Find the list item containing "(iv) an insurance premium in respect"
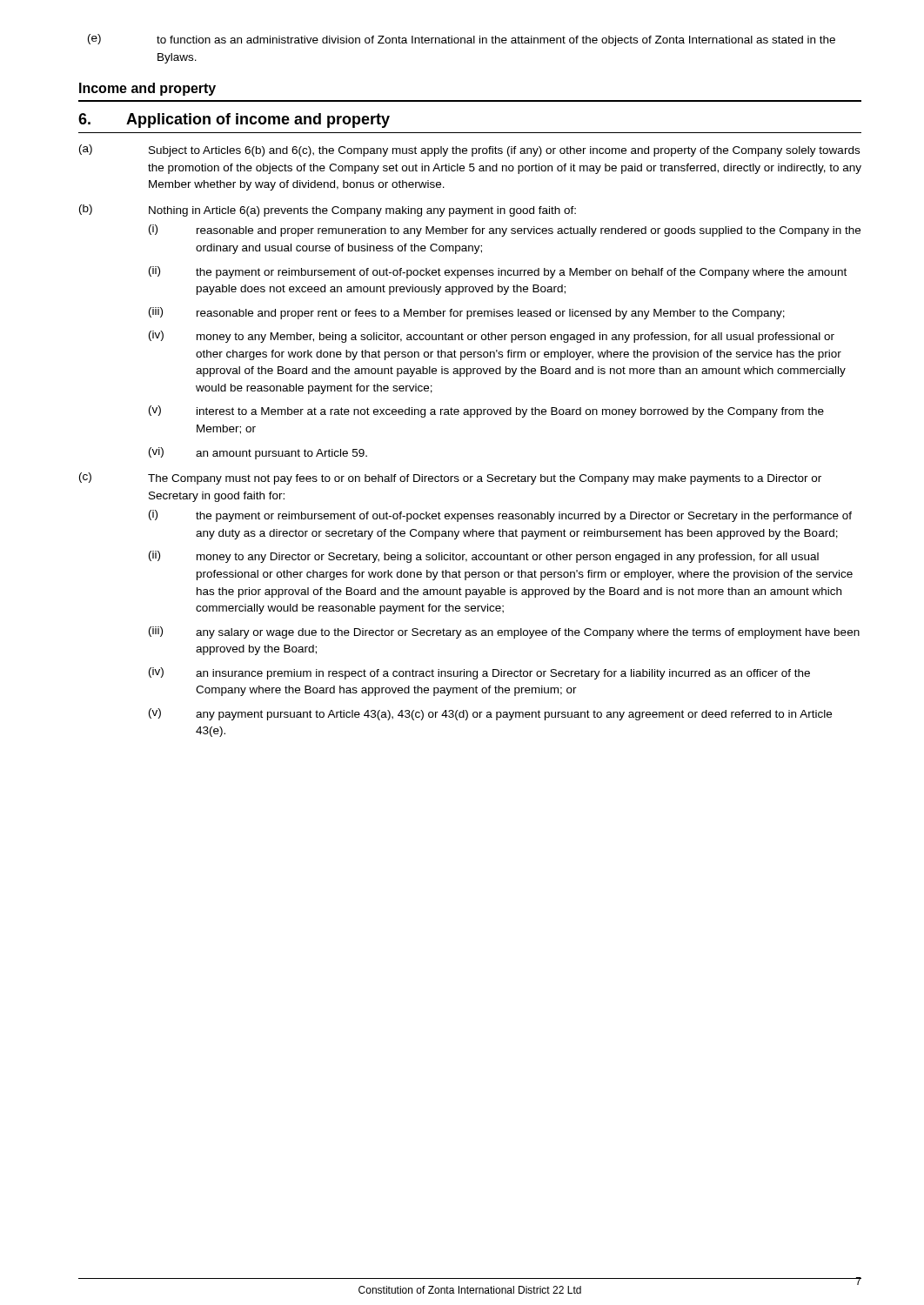Viewport: 924px width, 1305px height. tap(505, 681)
